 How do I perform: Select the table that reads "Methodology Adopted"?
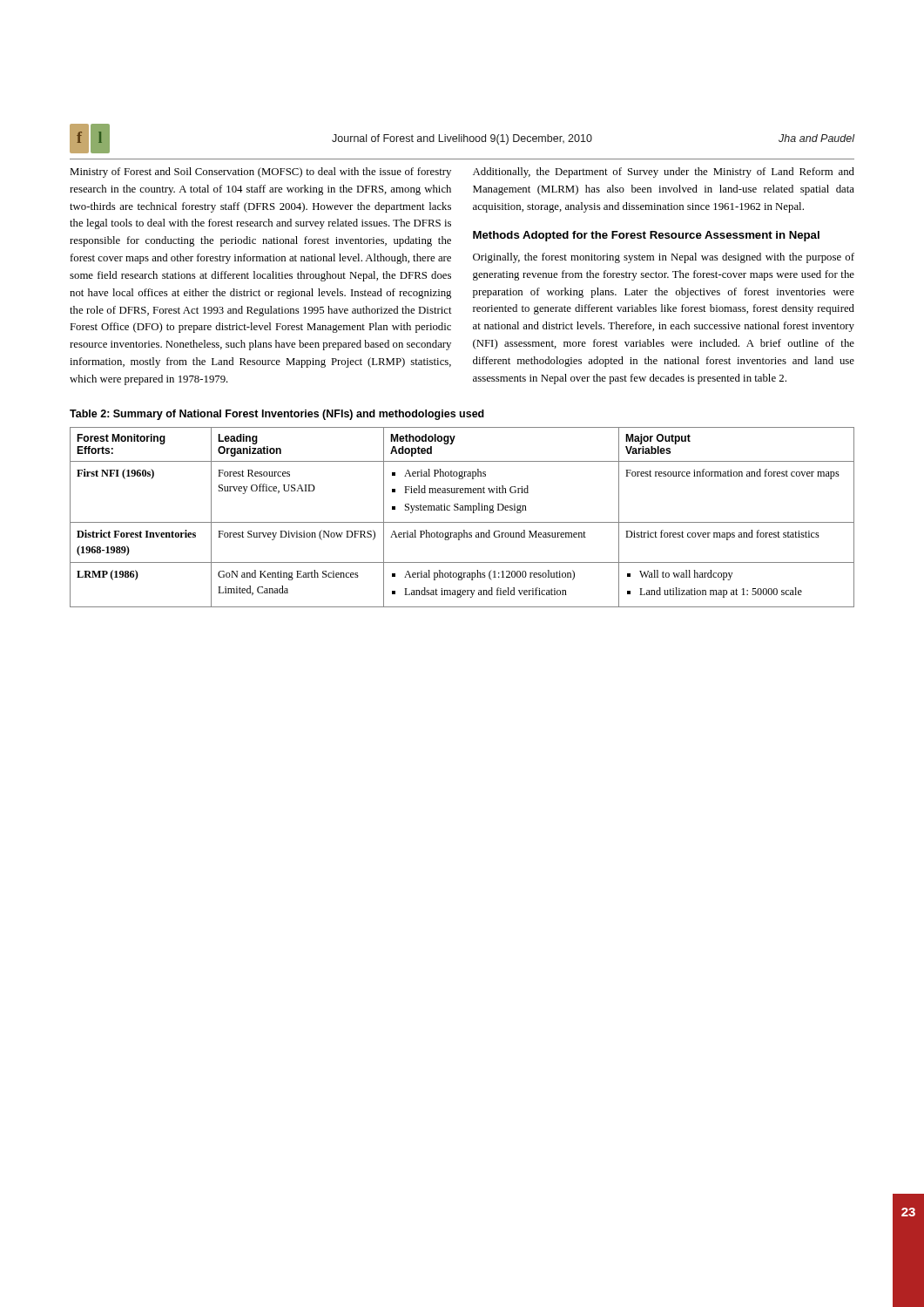462,517
